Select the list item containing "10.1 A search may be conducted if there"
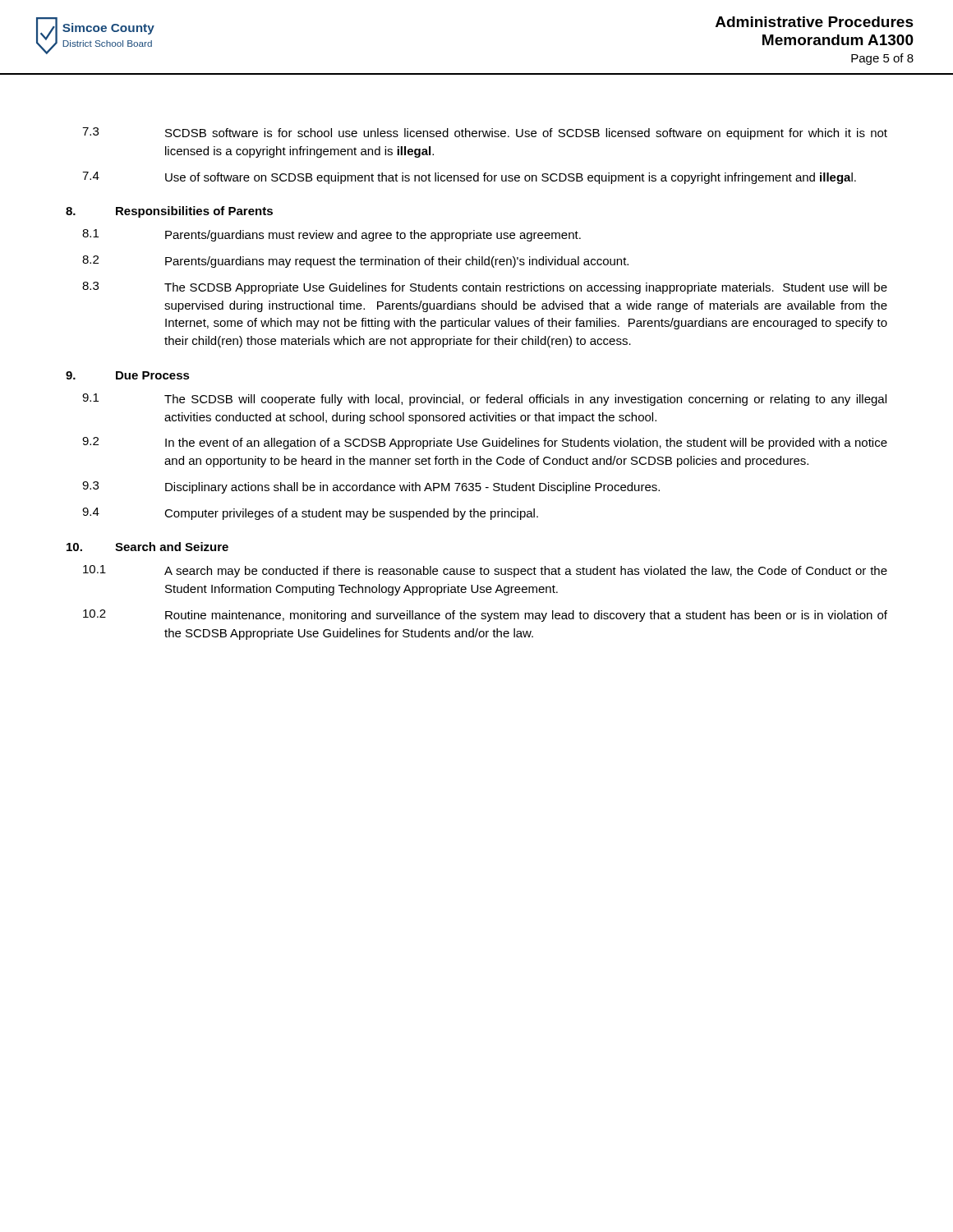The width and height of the screenshot is (953, 1232). point(476,580)
